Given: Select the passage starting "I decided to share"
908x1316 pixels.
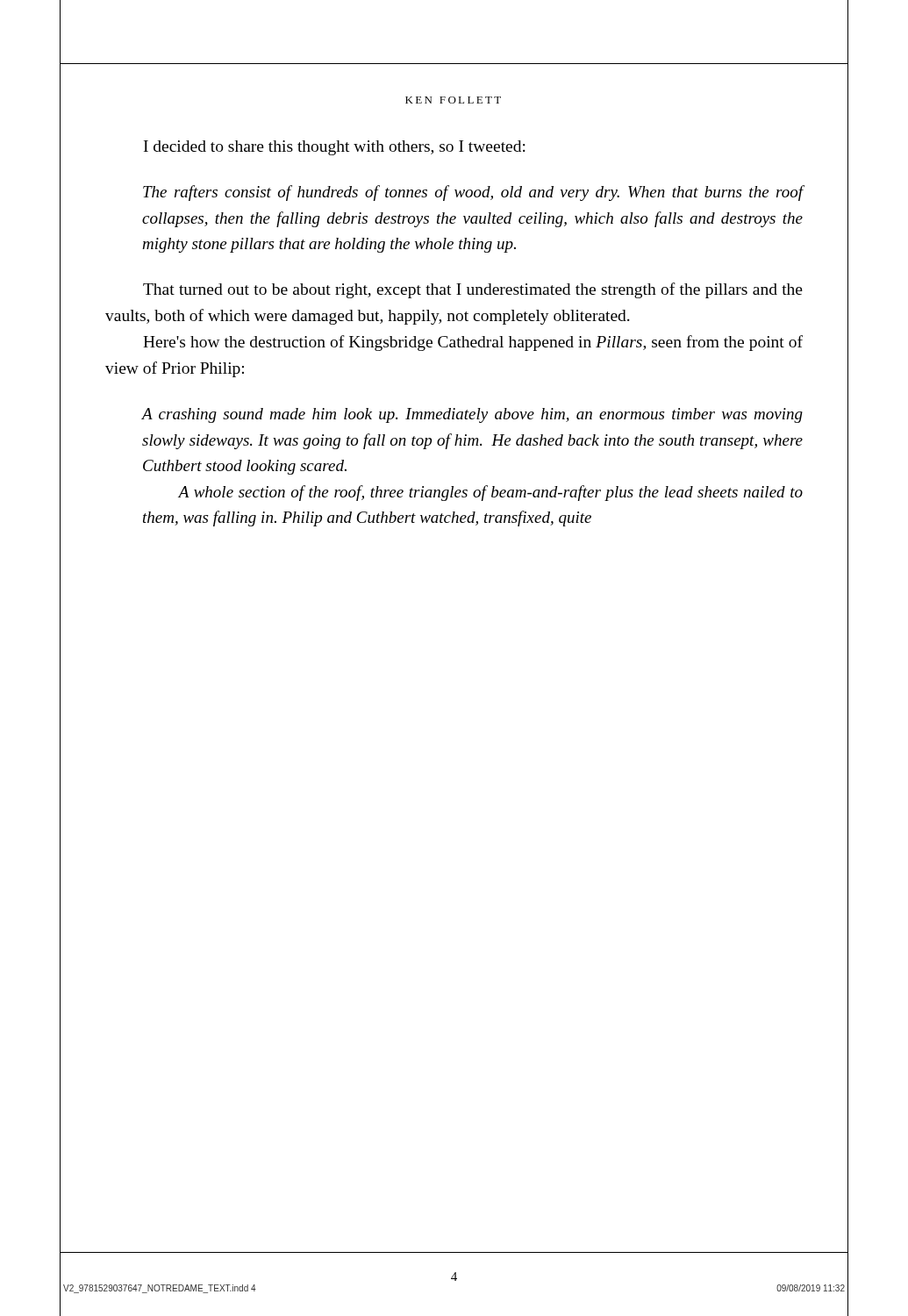Looking at the screenshot, I should coord(454,147).
